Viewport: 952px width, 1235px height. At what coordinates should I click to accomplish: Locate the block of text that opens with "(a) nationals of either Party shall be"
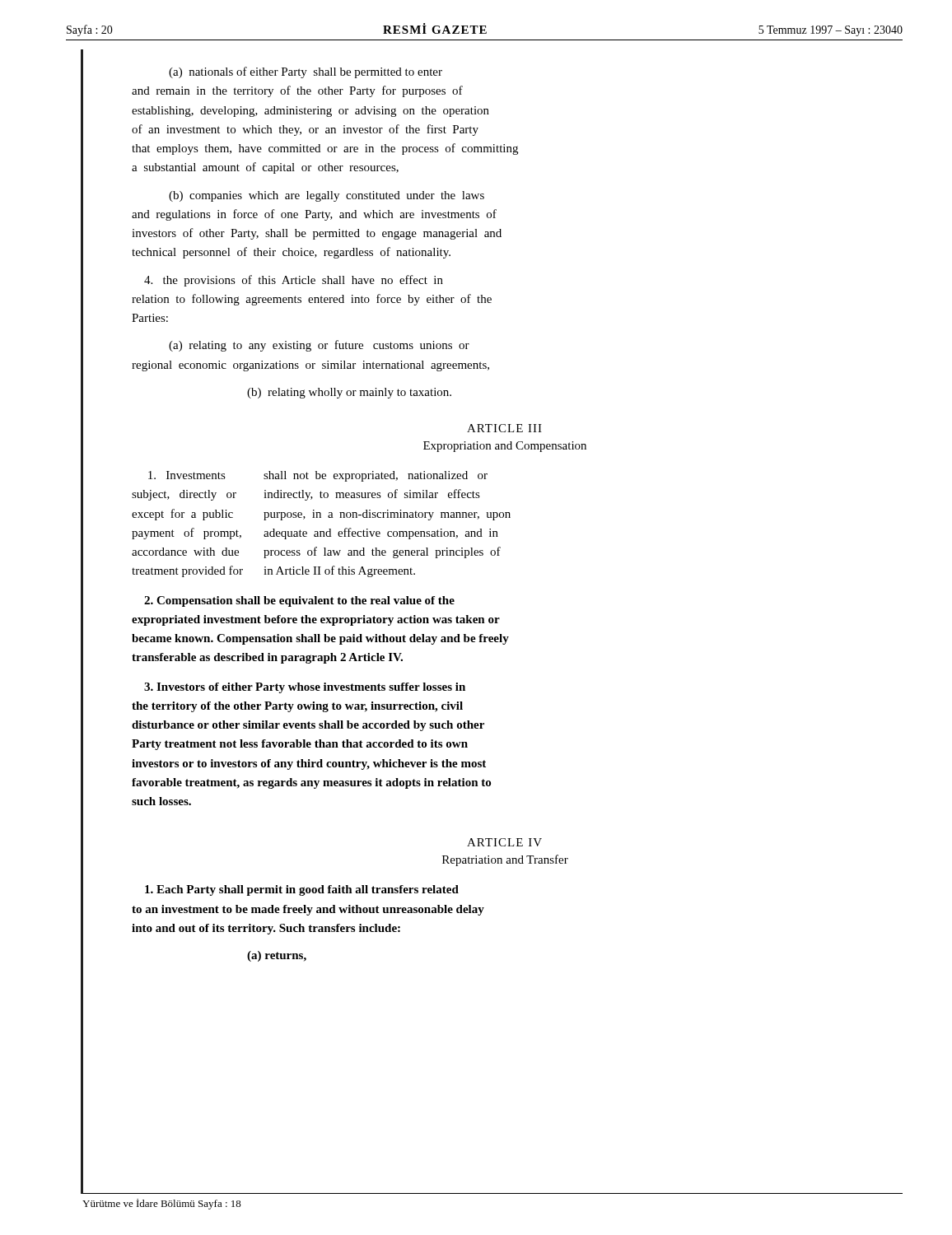[325, 119]
